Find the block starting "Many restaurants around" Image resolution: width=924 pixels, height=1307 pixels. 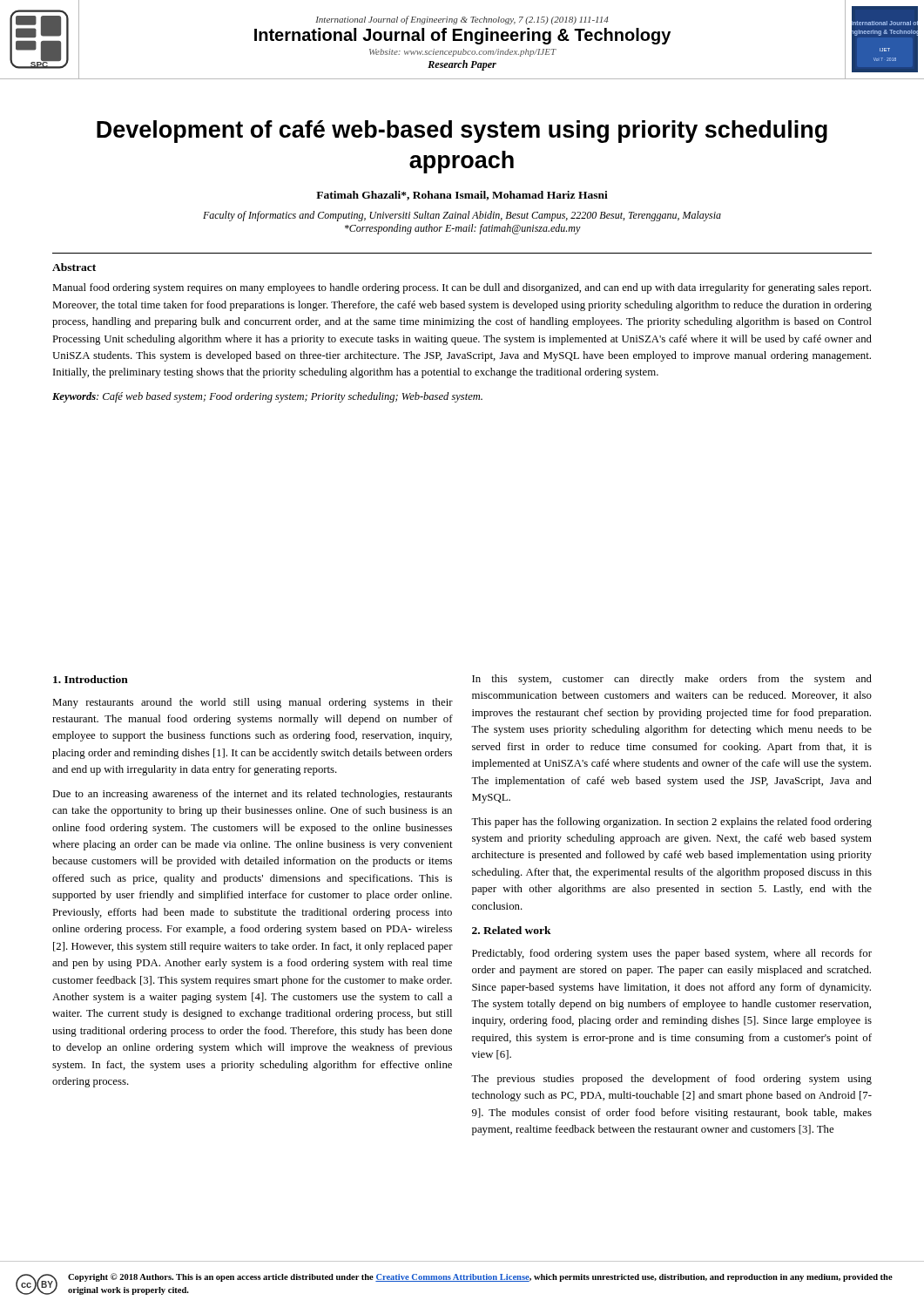252,892
